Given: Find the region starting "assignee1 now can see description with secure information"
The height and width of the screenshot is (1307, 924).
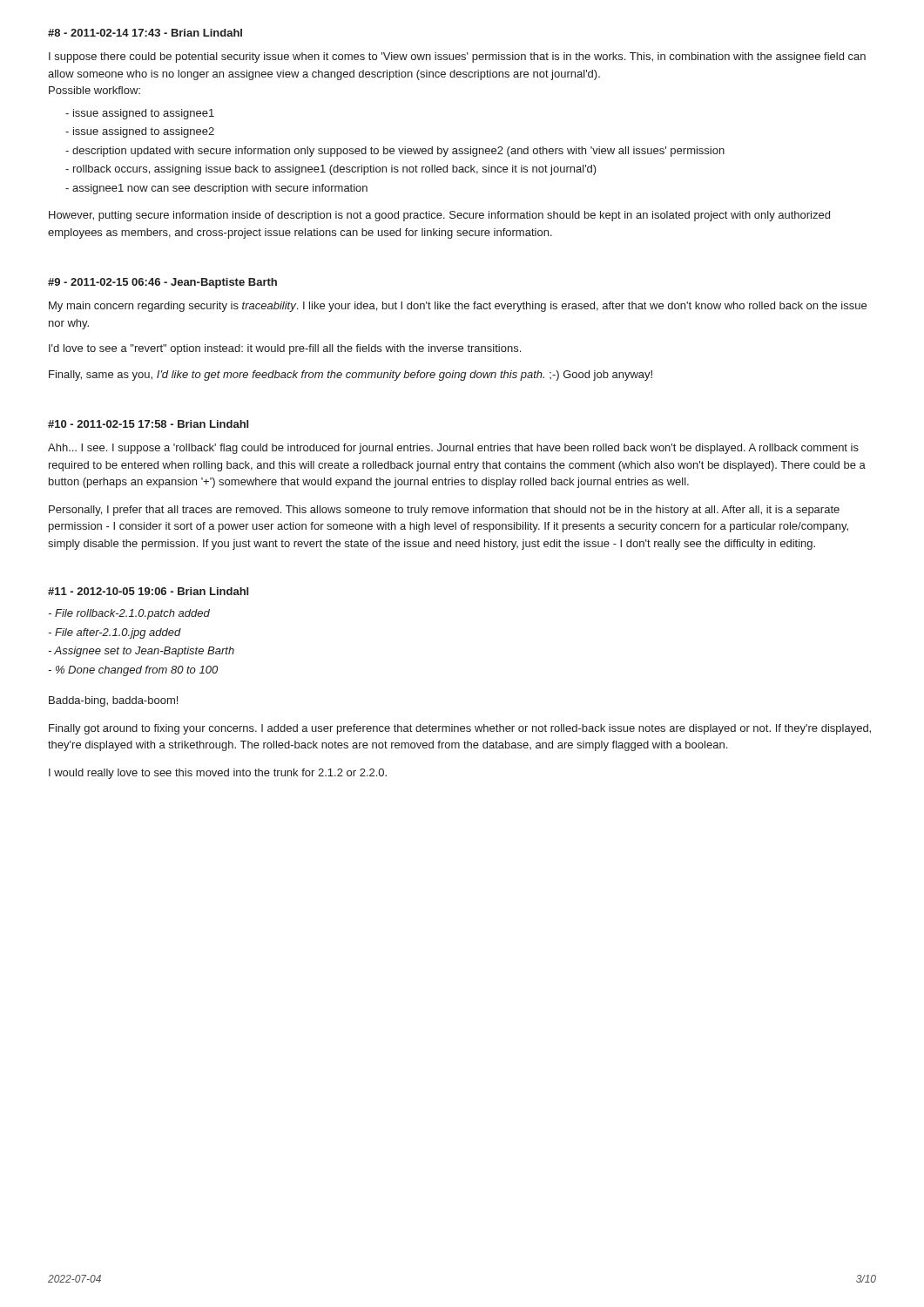Looking at the screenshot, I should (217, 187).
